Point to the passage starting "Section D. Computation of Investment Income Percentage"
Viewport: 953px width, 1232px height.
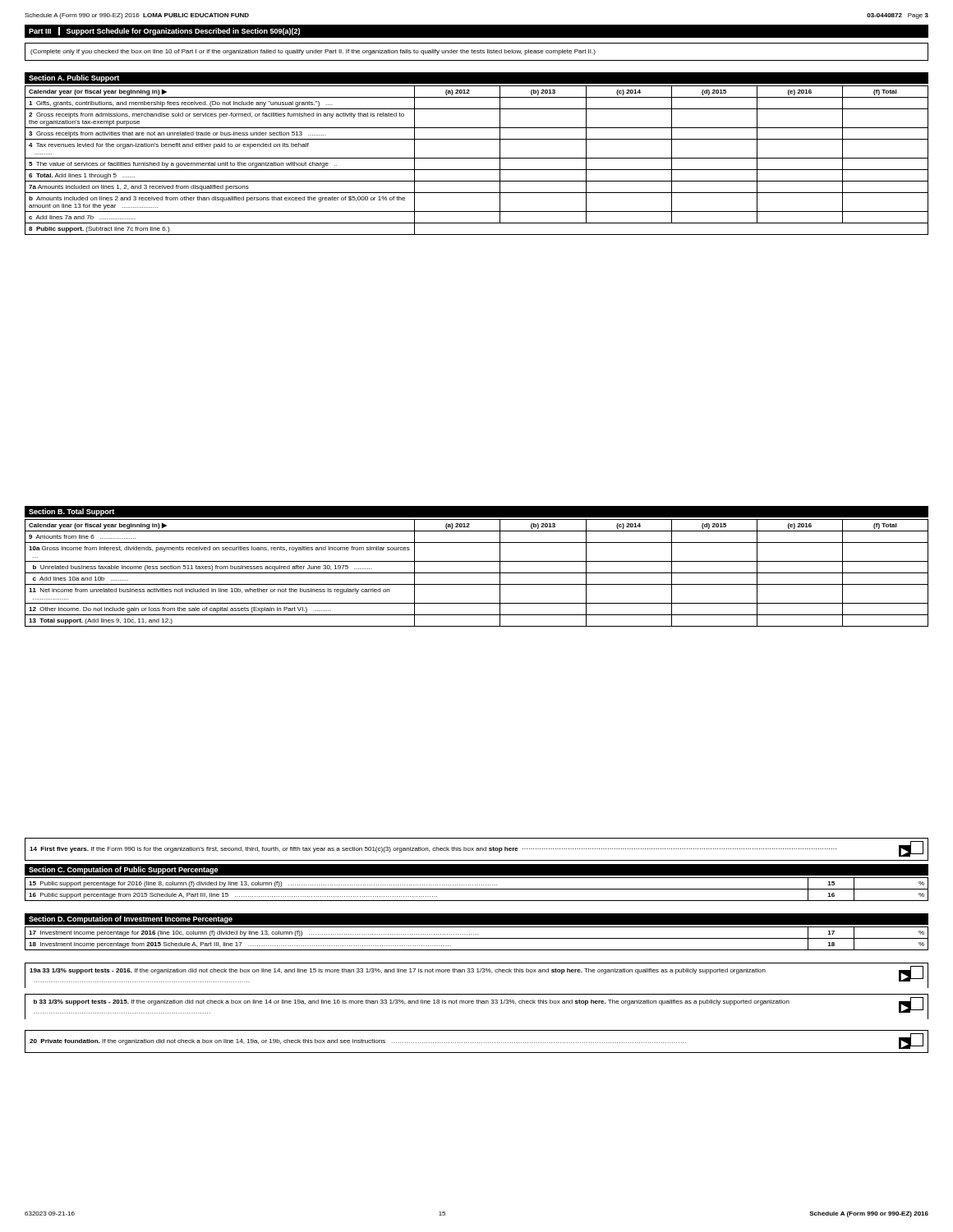coord(131,919)
